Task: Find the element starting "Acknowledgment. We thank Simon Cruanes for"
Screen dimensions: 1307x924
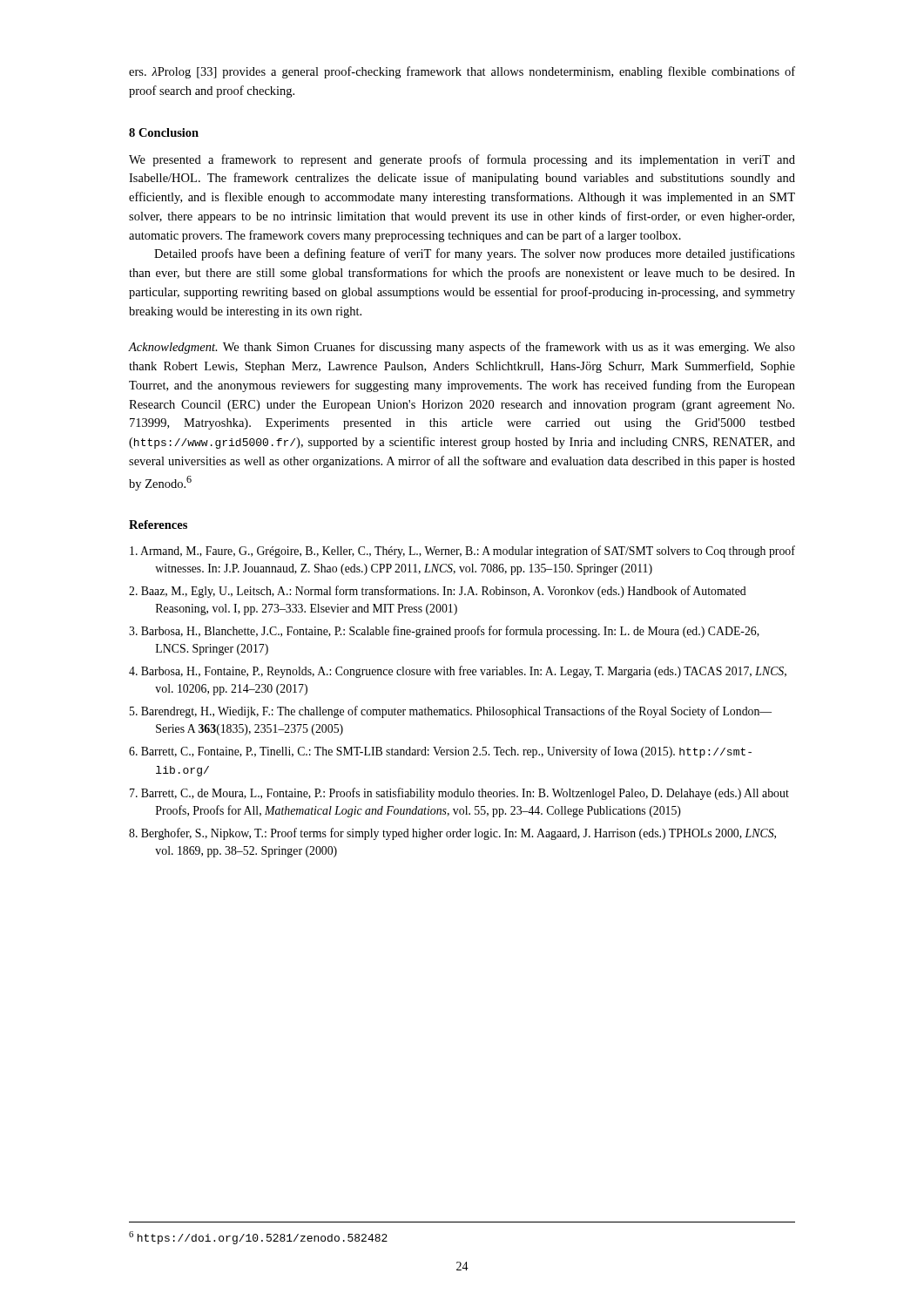Action: 462,416
